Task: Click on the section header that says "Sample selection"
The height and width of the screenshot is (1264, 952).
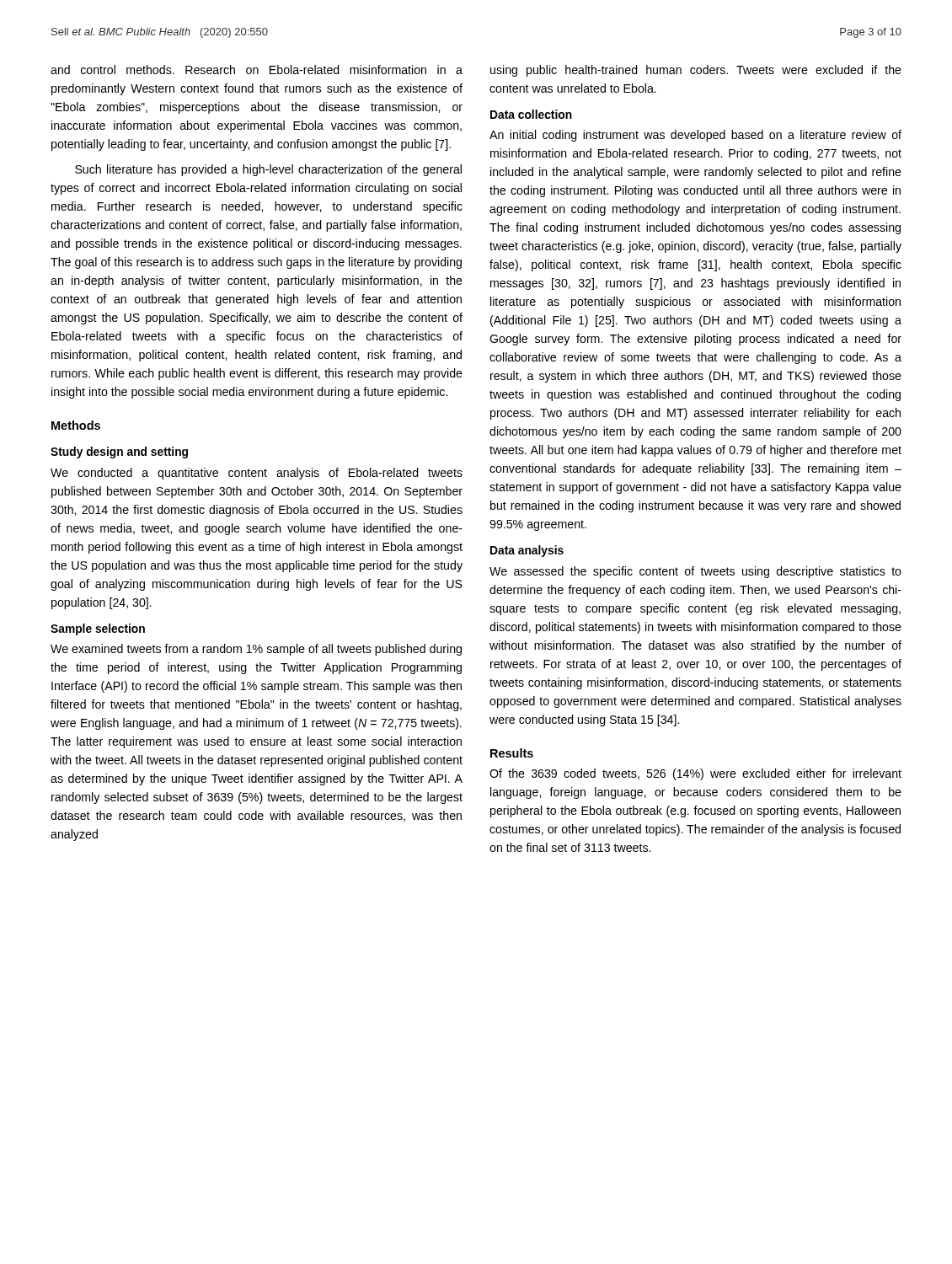Action: pyautogui.click(x=98, y=629)
